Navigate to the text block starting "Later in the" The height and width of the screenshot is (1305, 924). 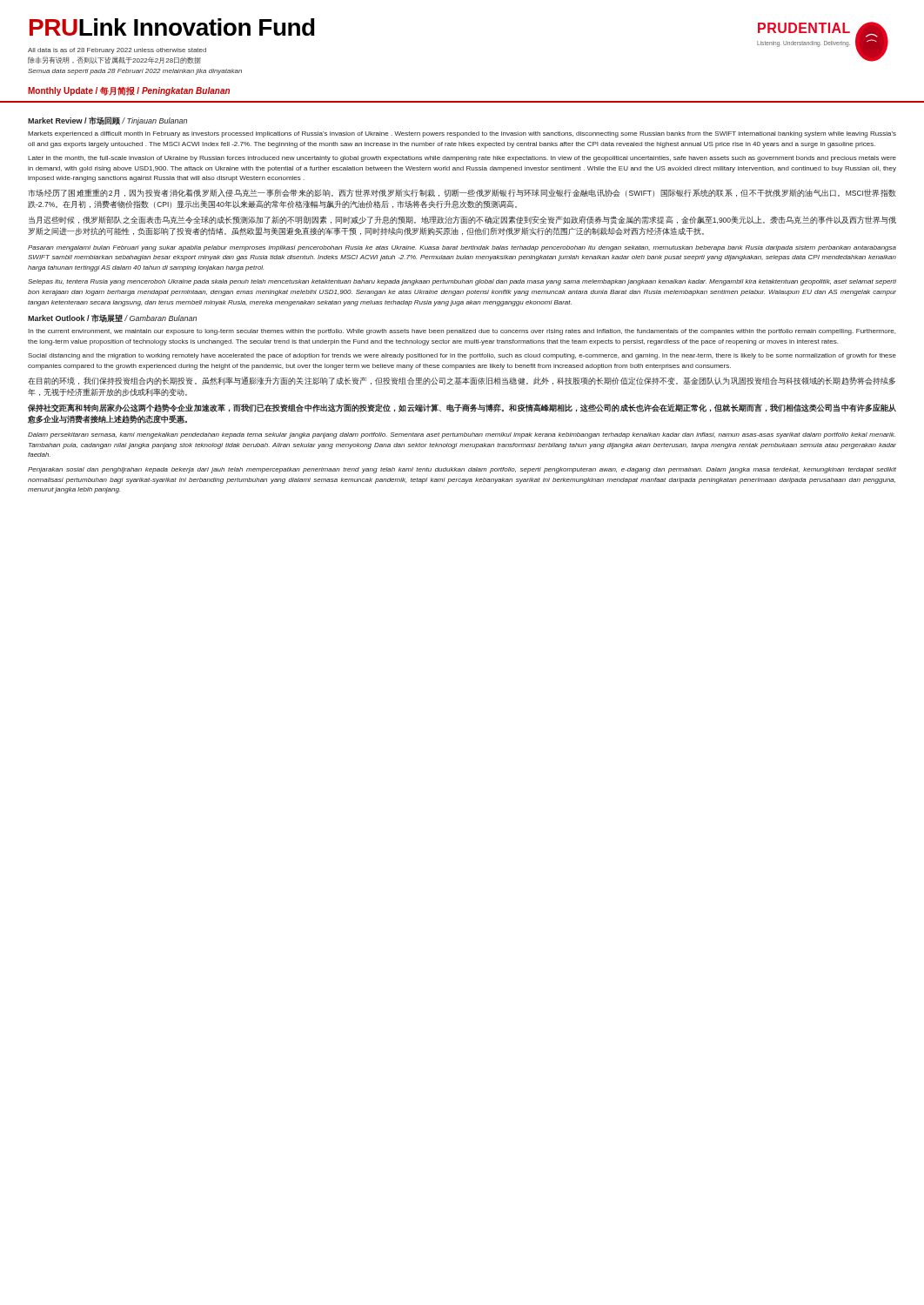tap(462, 168)
